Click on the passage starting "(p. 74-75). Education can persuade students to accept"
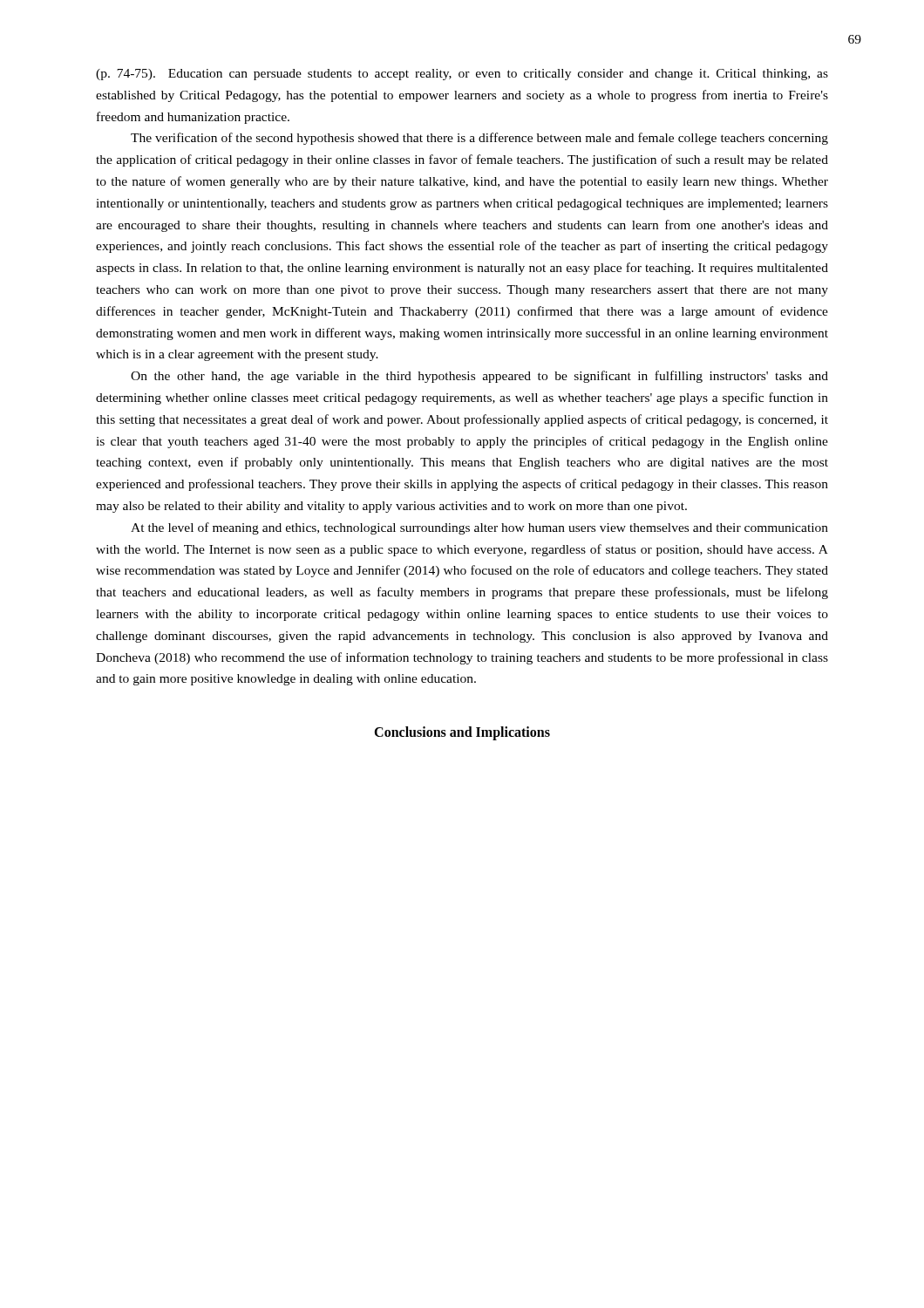 pyautogui.click(x=462, y=376)
